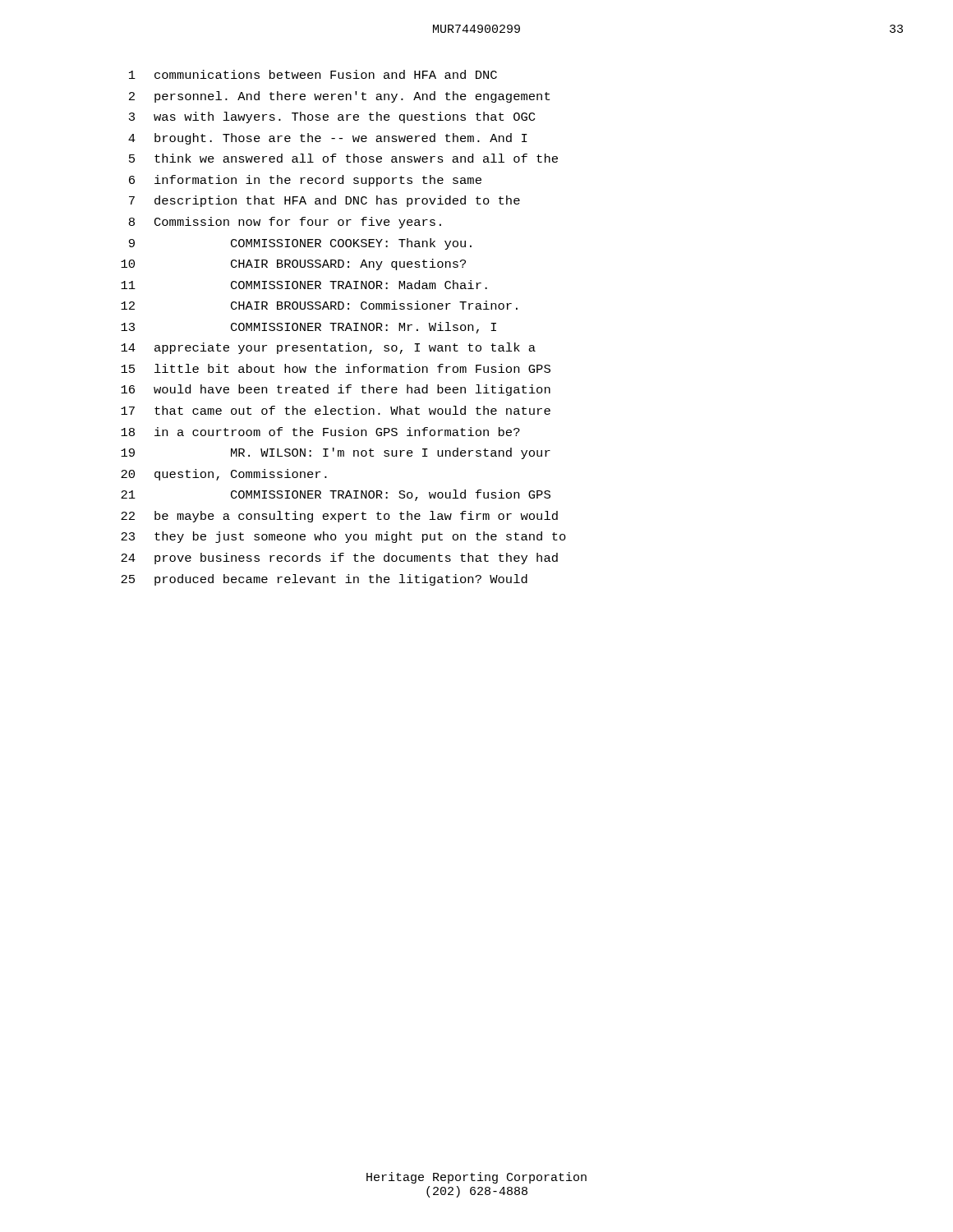Find the element starting "2 personnel. And there weren't any. And the"
The height and width of the screenshot is (1232, 953).
click(476, 97)
